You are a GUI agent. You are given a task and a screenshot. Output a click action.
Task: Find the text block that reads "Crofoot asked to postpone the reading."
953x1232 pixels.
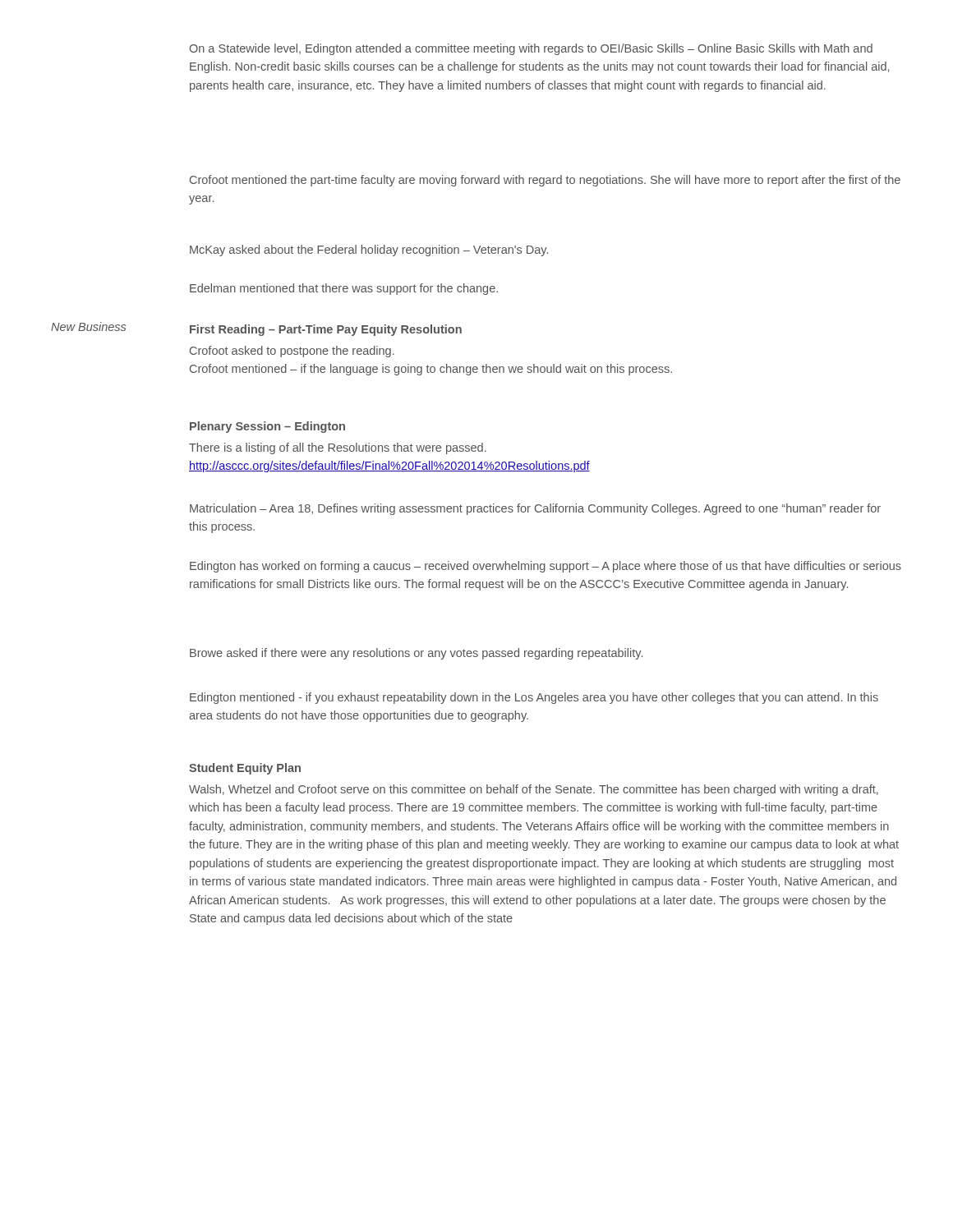[431, 360]
